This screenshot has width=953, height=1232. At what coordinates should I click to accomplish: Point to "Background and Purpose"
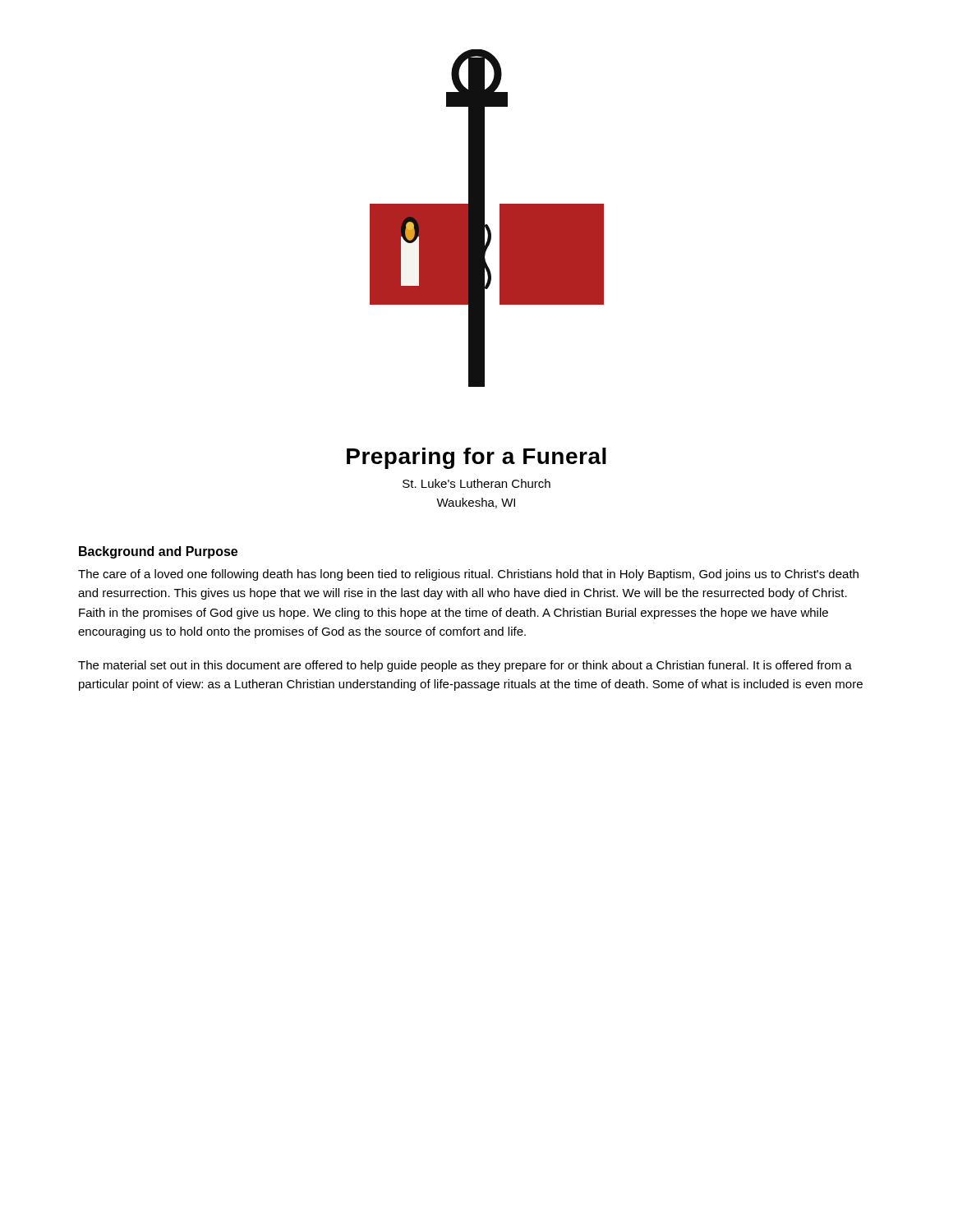point(158,552)
